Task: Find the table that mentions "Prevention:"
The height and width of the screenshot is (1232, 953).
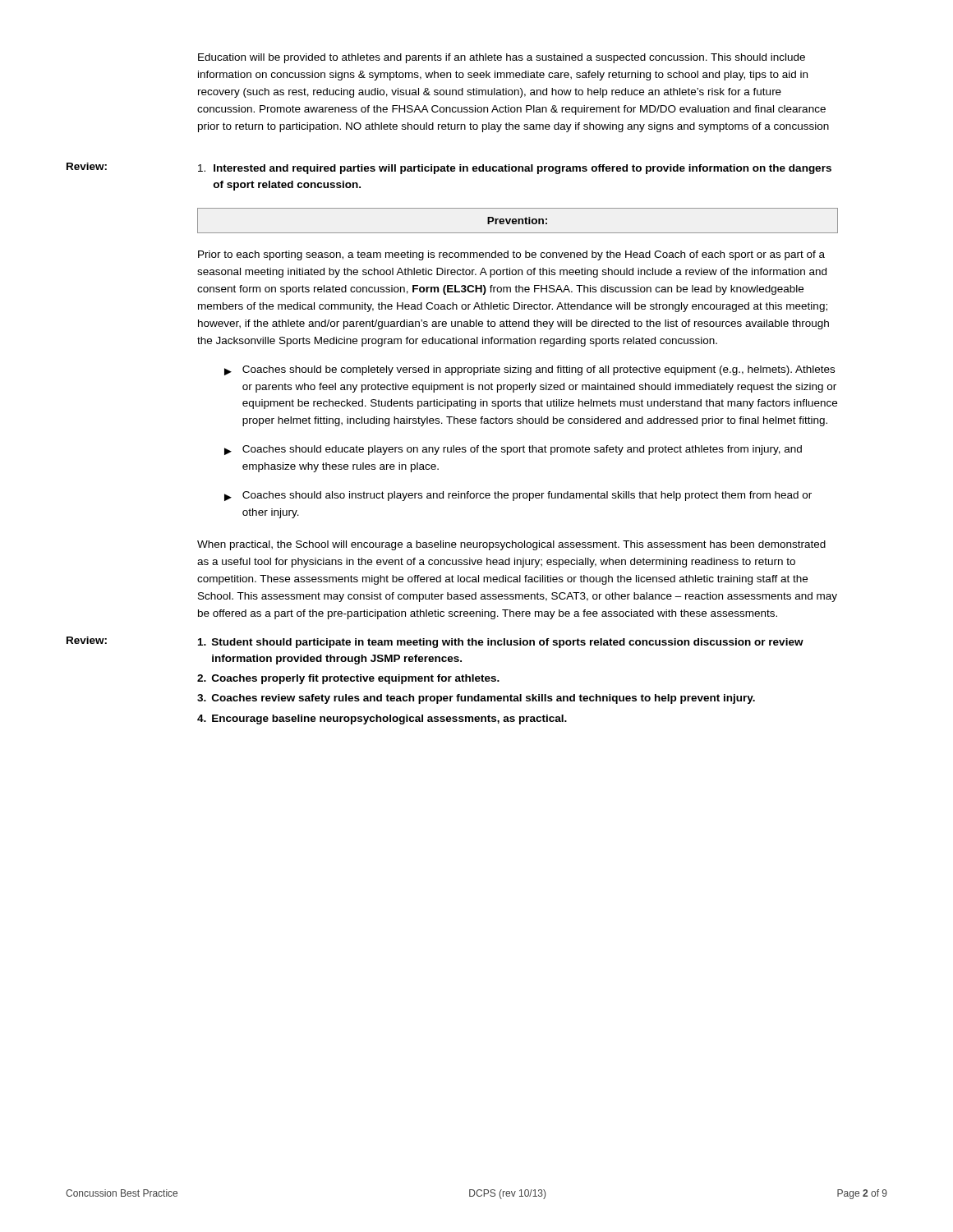Action: [518, 221]
